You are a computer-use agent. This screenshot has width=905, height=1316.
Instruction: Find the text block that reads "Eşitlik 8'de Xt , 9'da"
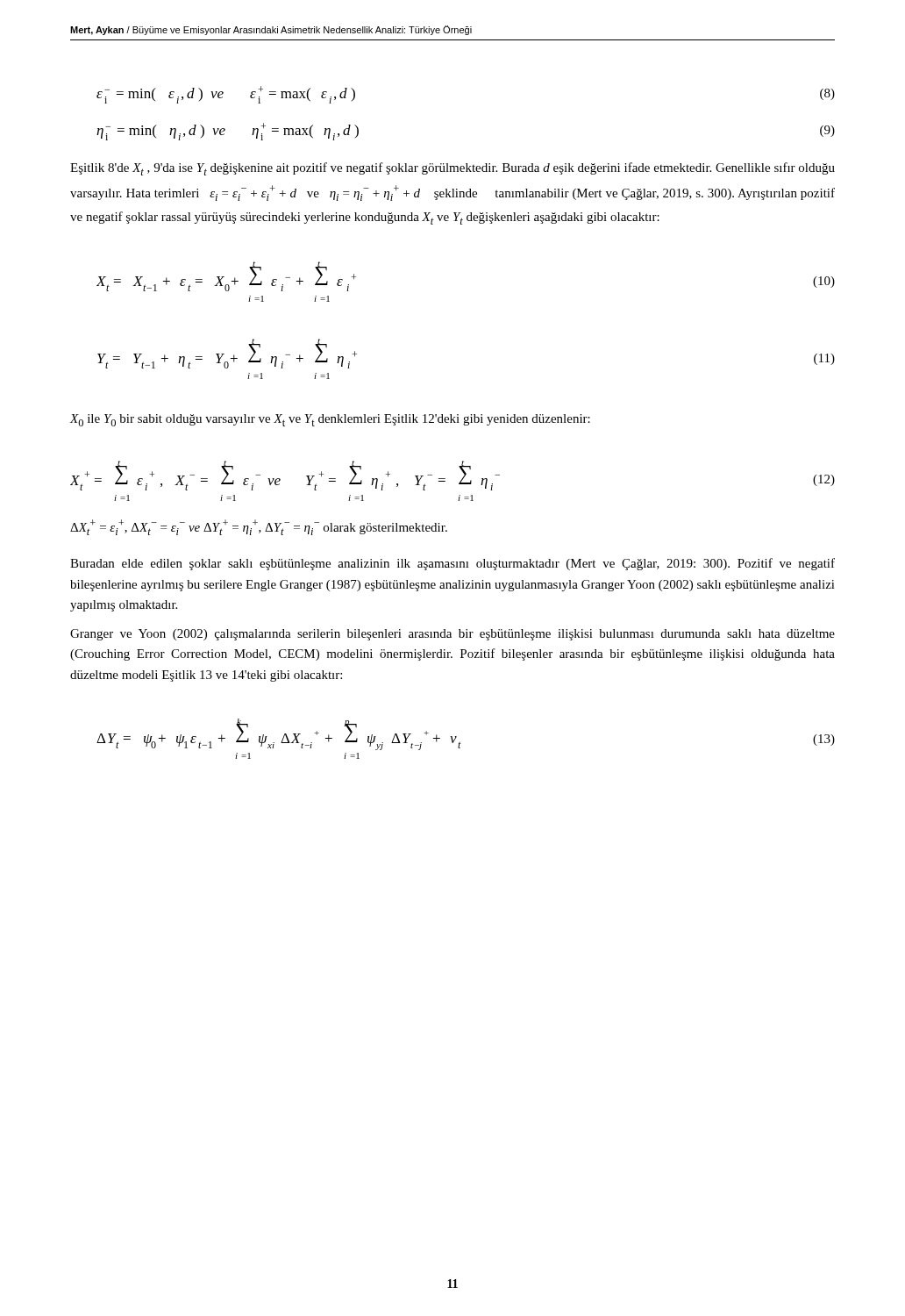[x=452, y=194]
